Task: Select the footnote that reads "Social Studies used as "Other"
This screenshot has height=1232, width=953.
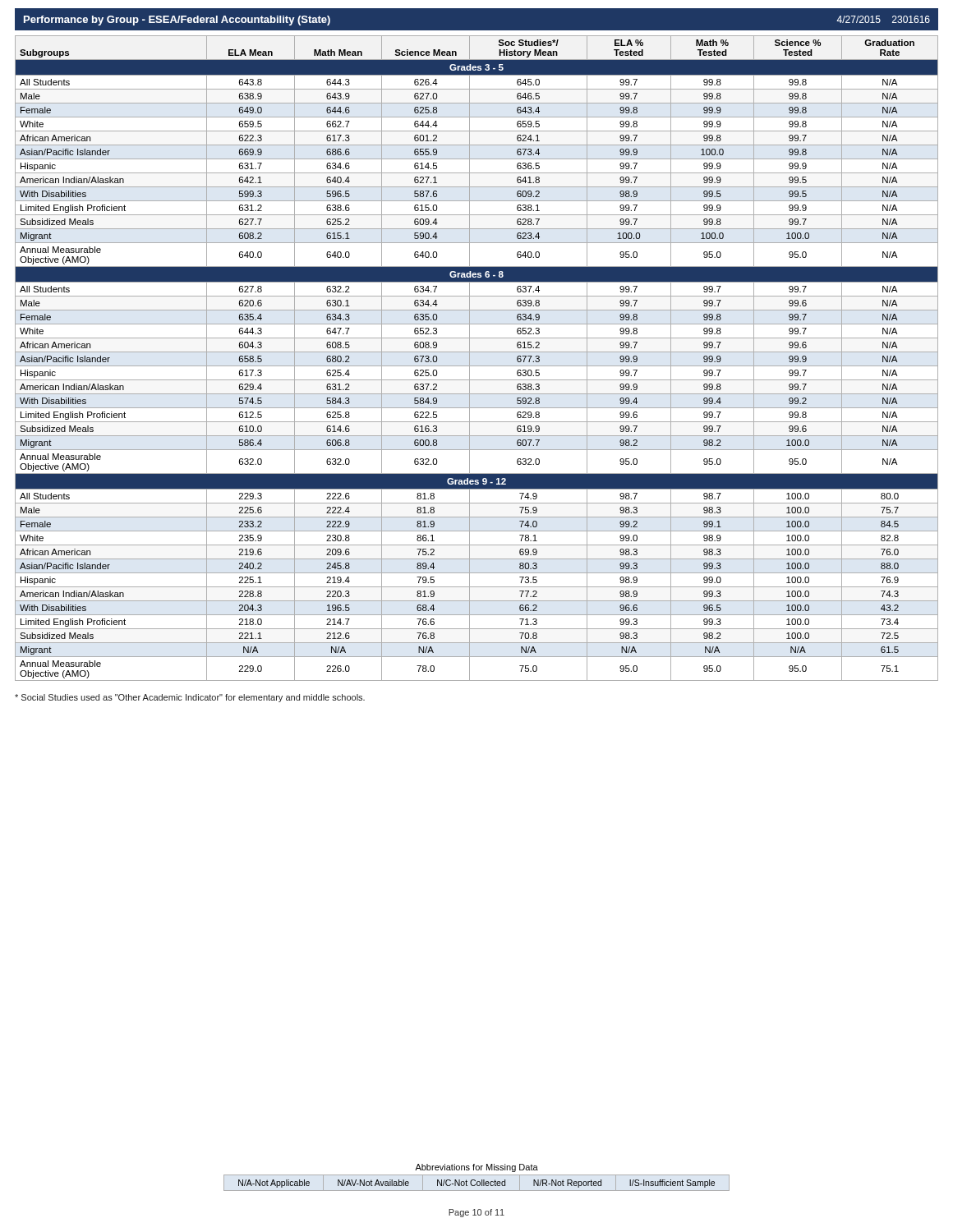Action: pos(190,697)
